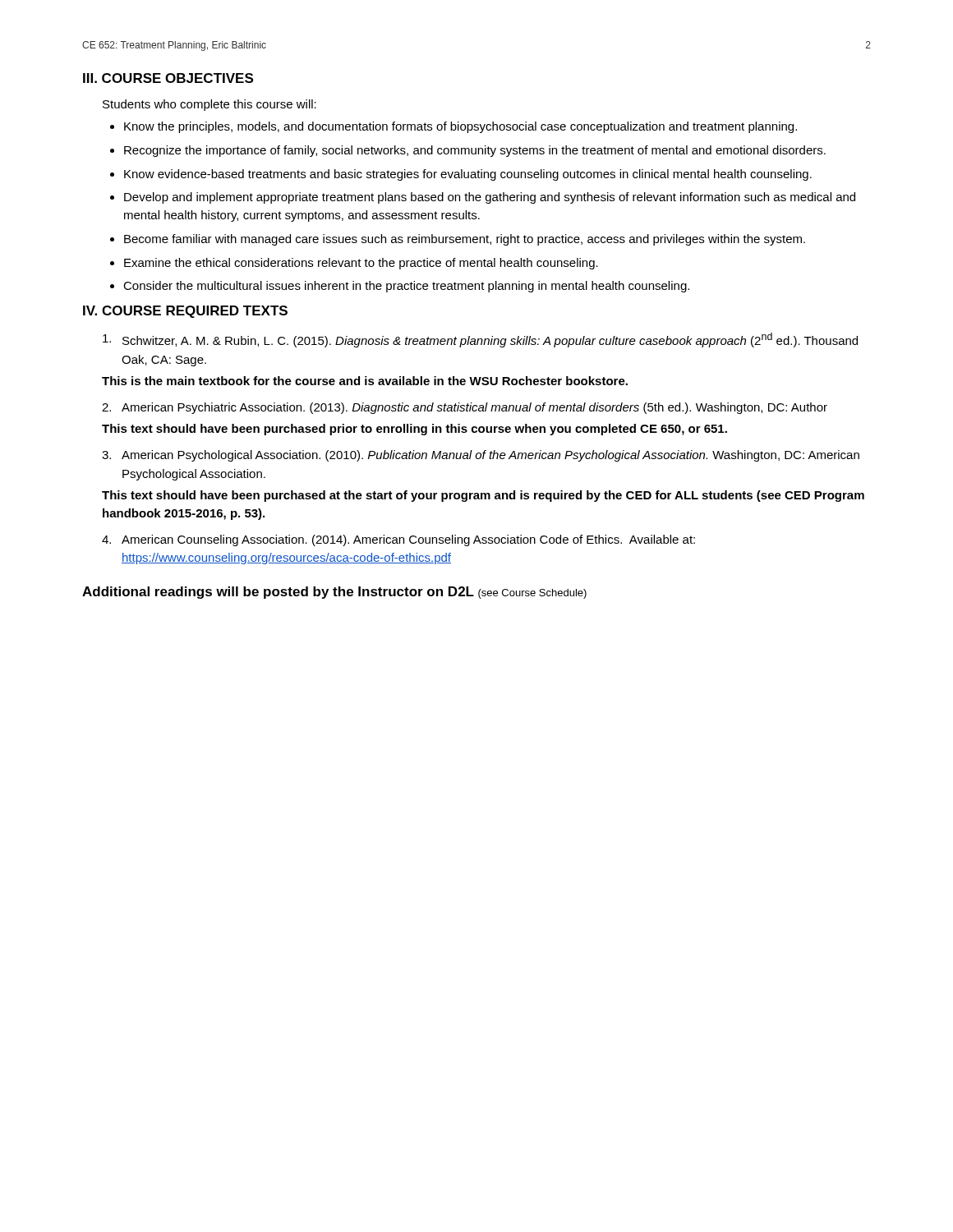Click where it says "III. COURSE OBJECTIVES"
Viewport: 953px width, 1232px height.
point(168,78)
